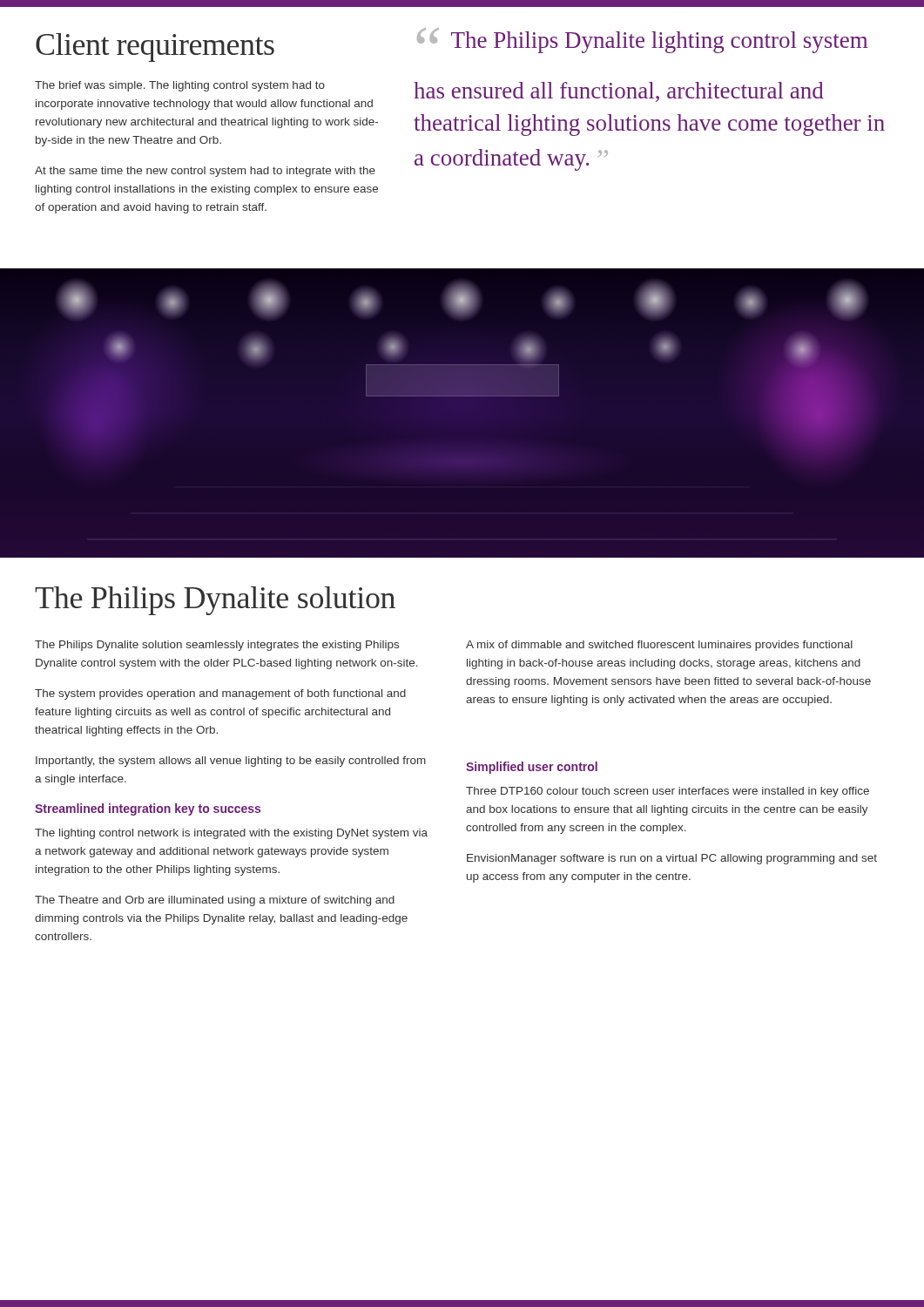
Task: Click on the element starting "Simplified user control"
Action: (532, 768)
